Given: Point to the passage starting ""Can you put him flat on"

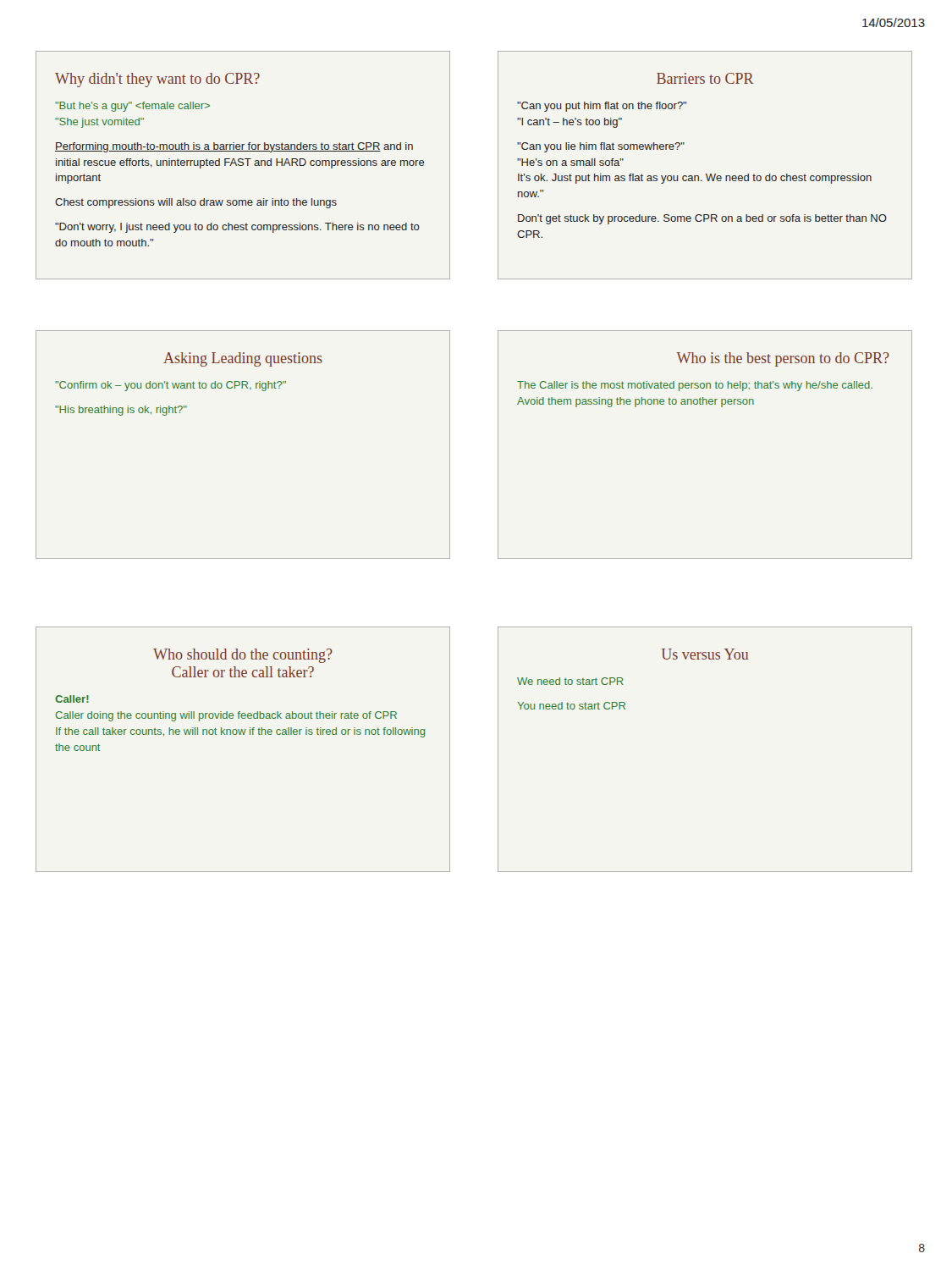Looking at the screenshot, I should pos(705,170).
